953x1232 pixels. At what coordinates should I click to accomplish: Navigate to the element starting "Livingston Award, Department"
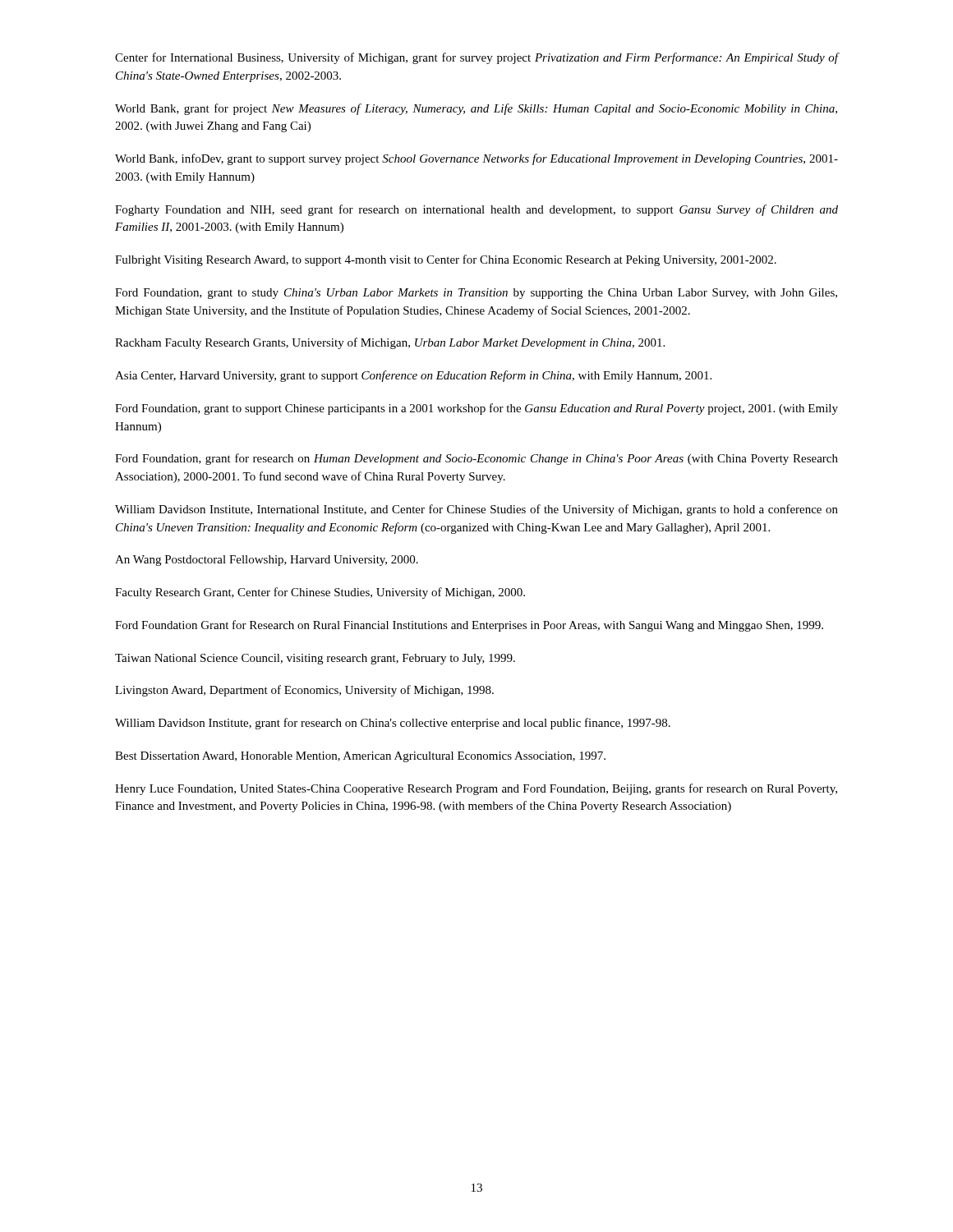click(305, 690)
